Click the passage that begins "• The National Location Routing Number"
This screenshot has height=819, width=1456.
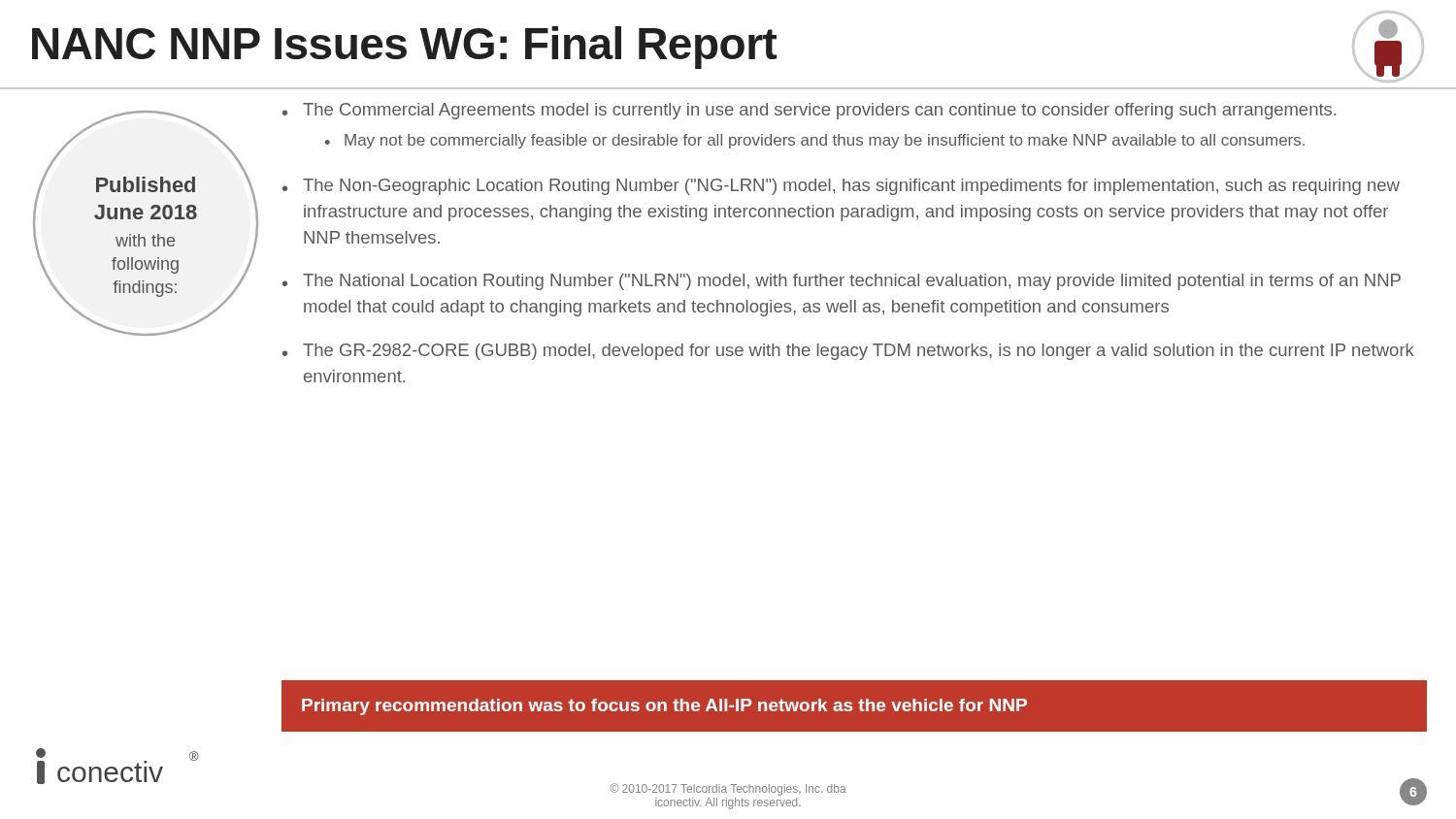click(x=854, y=294)
